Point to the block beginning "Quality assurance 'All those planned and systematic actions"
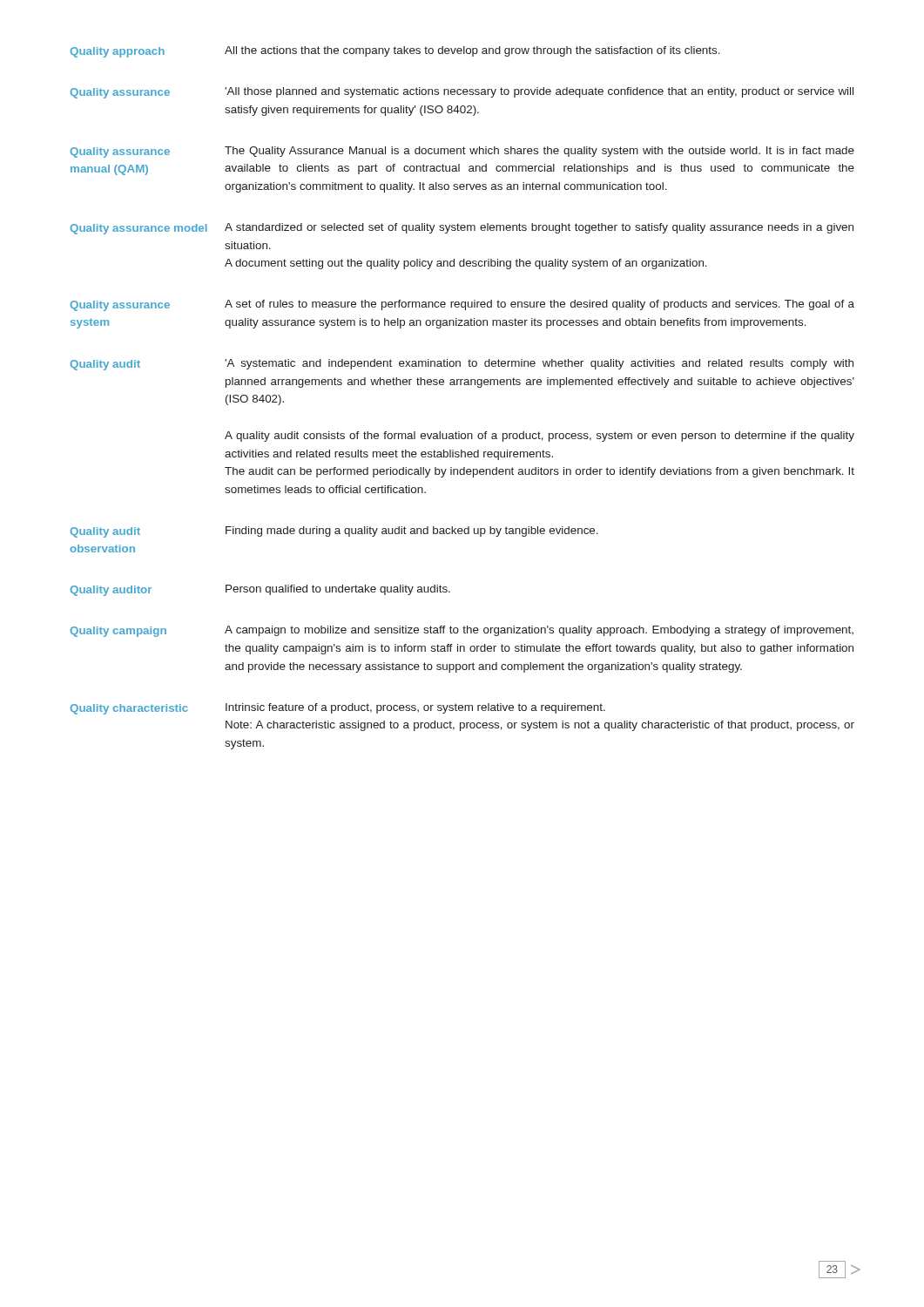 click(x=462, y=101)
